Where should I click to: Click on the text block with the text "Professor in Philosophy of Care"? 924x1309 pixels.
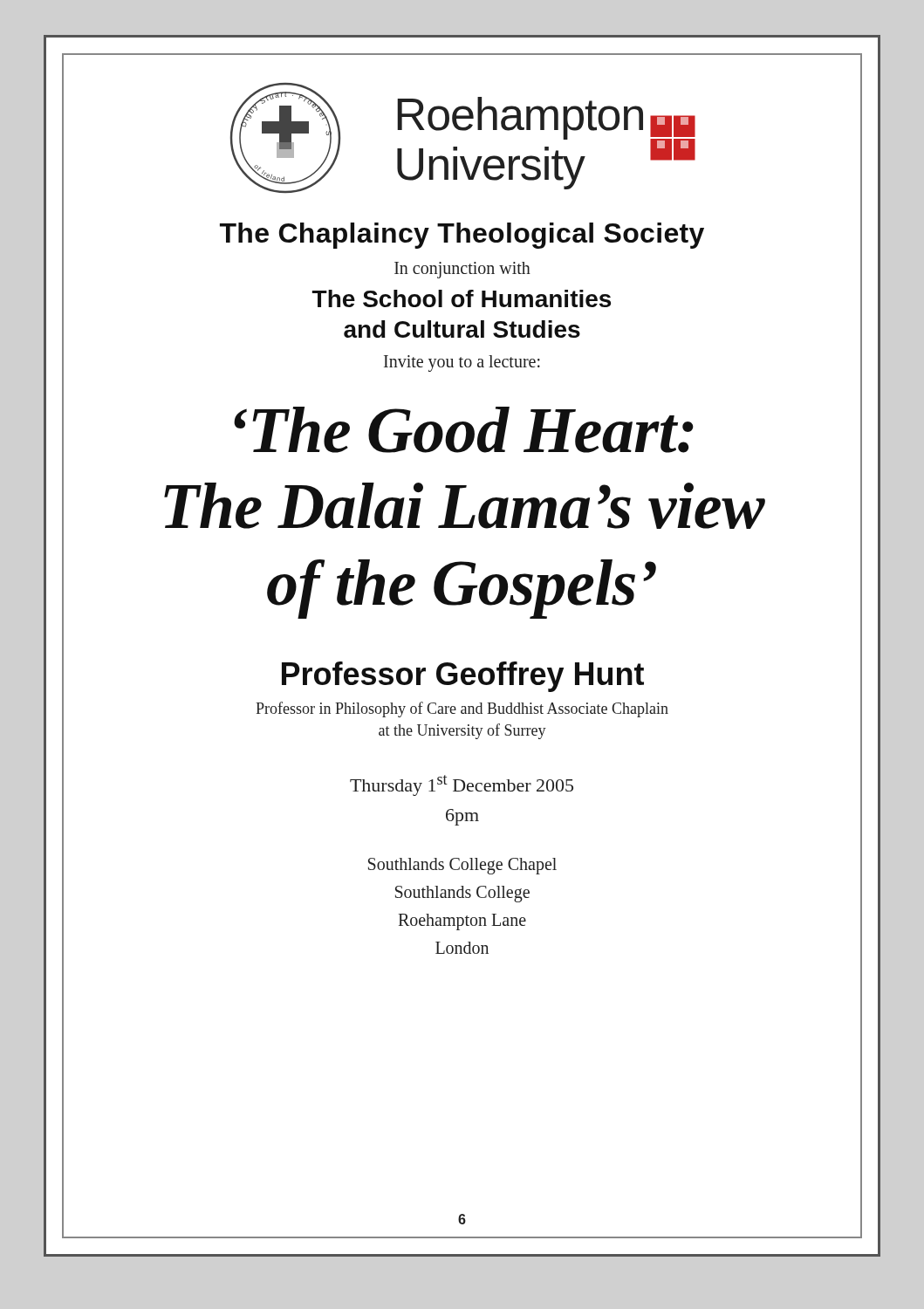[462, 720]
